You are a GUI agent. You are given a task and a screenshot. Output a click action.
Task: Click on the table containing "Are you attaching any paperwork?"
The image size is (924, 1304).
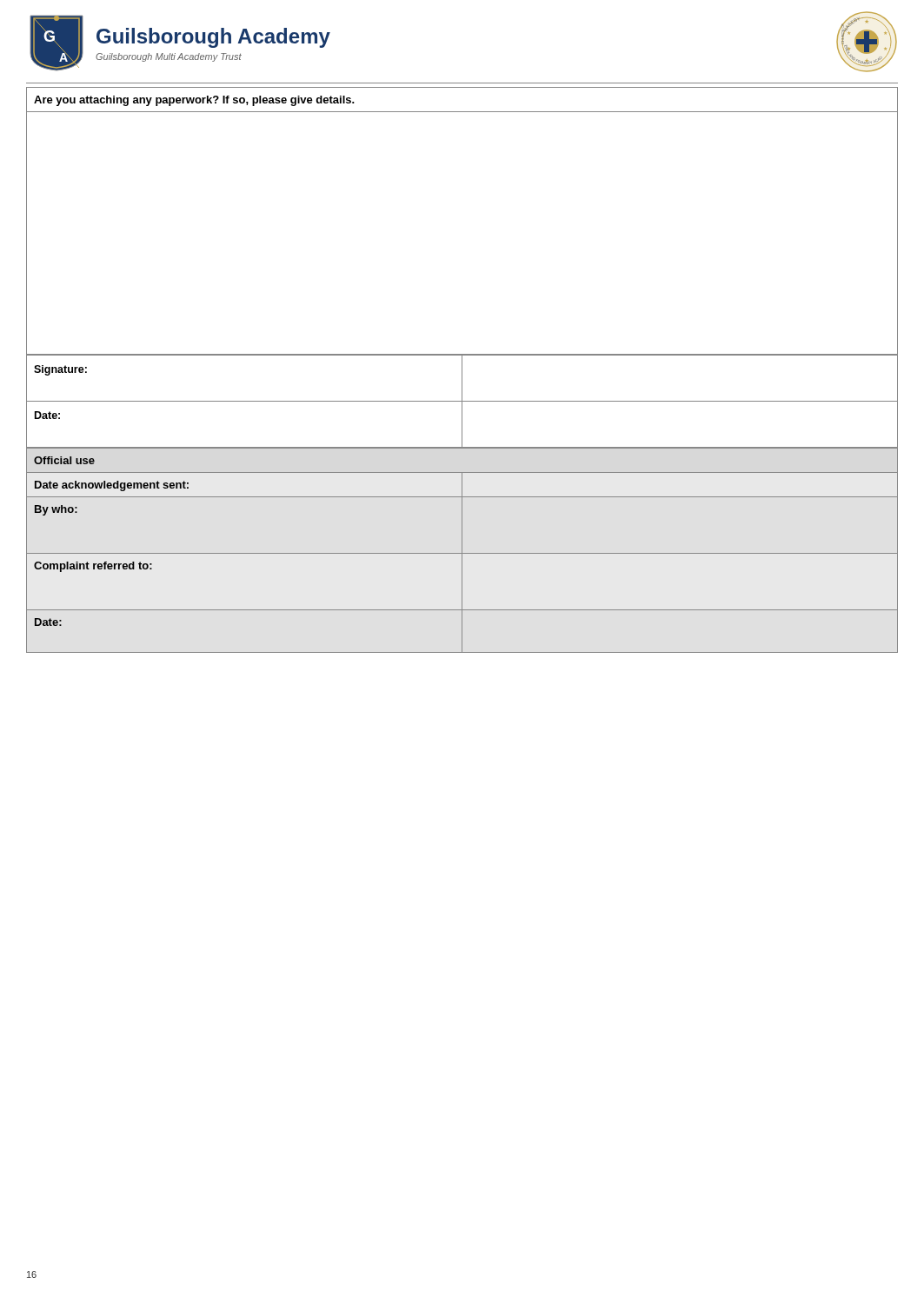coord(462,221)
